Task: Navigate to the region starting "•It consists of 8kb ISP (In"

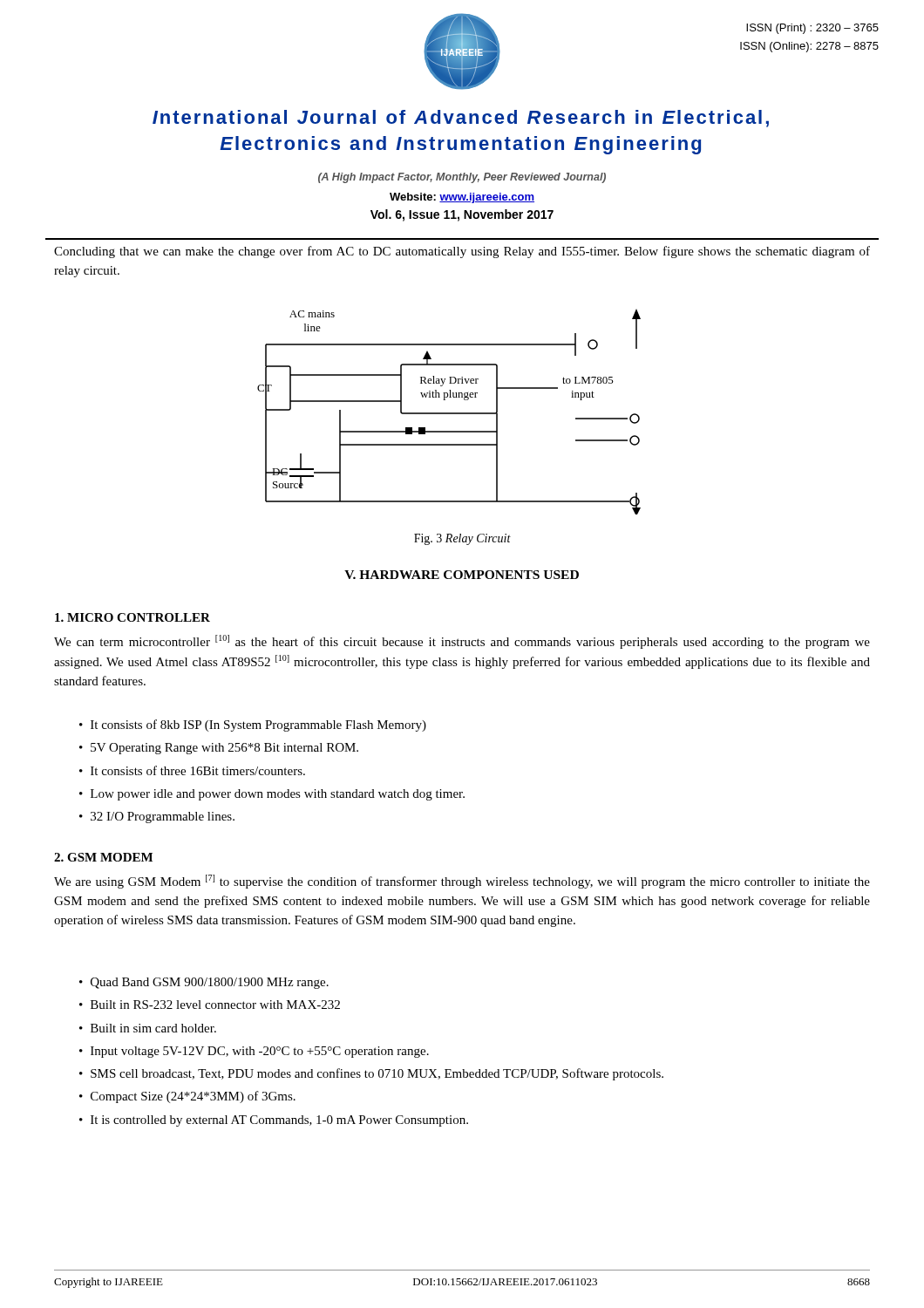Action: click(252, 725)
